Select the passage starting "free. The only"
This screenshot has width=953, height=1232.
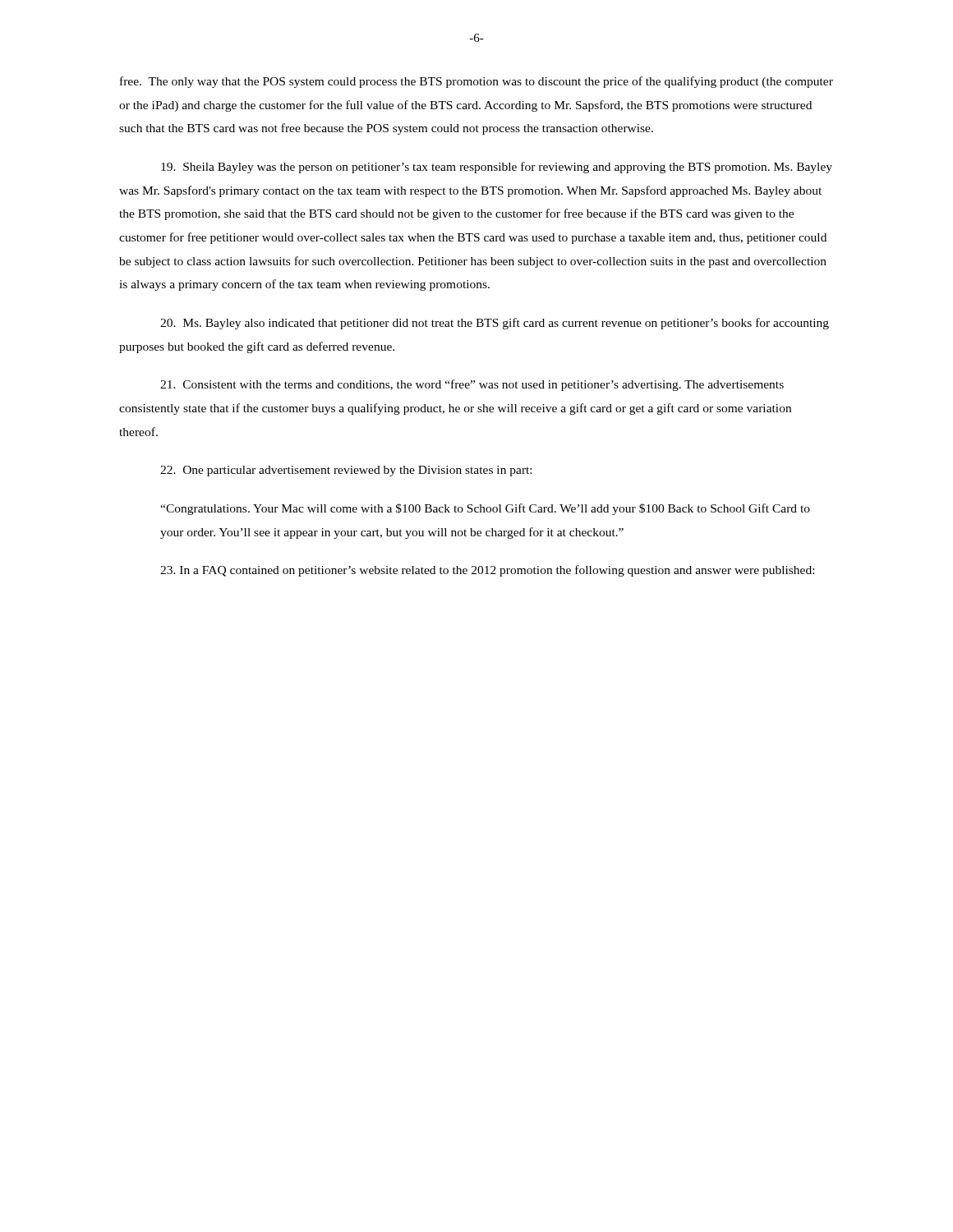476,104
